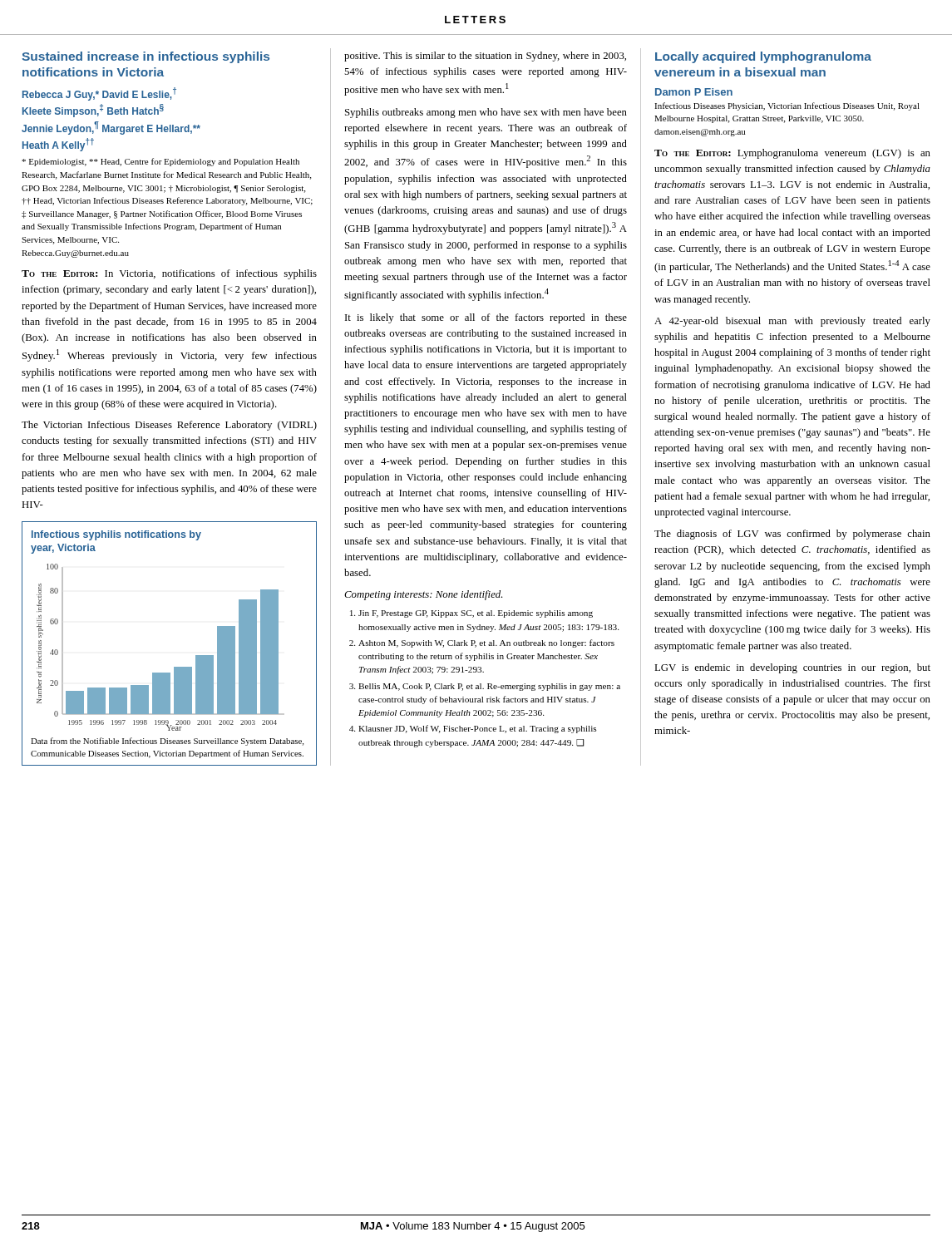Image resolution: width=952 pixels, height=1247 pixels.
Task: Select the text that reads "Damon P Eisen"
Action: [694, 92]
